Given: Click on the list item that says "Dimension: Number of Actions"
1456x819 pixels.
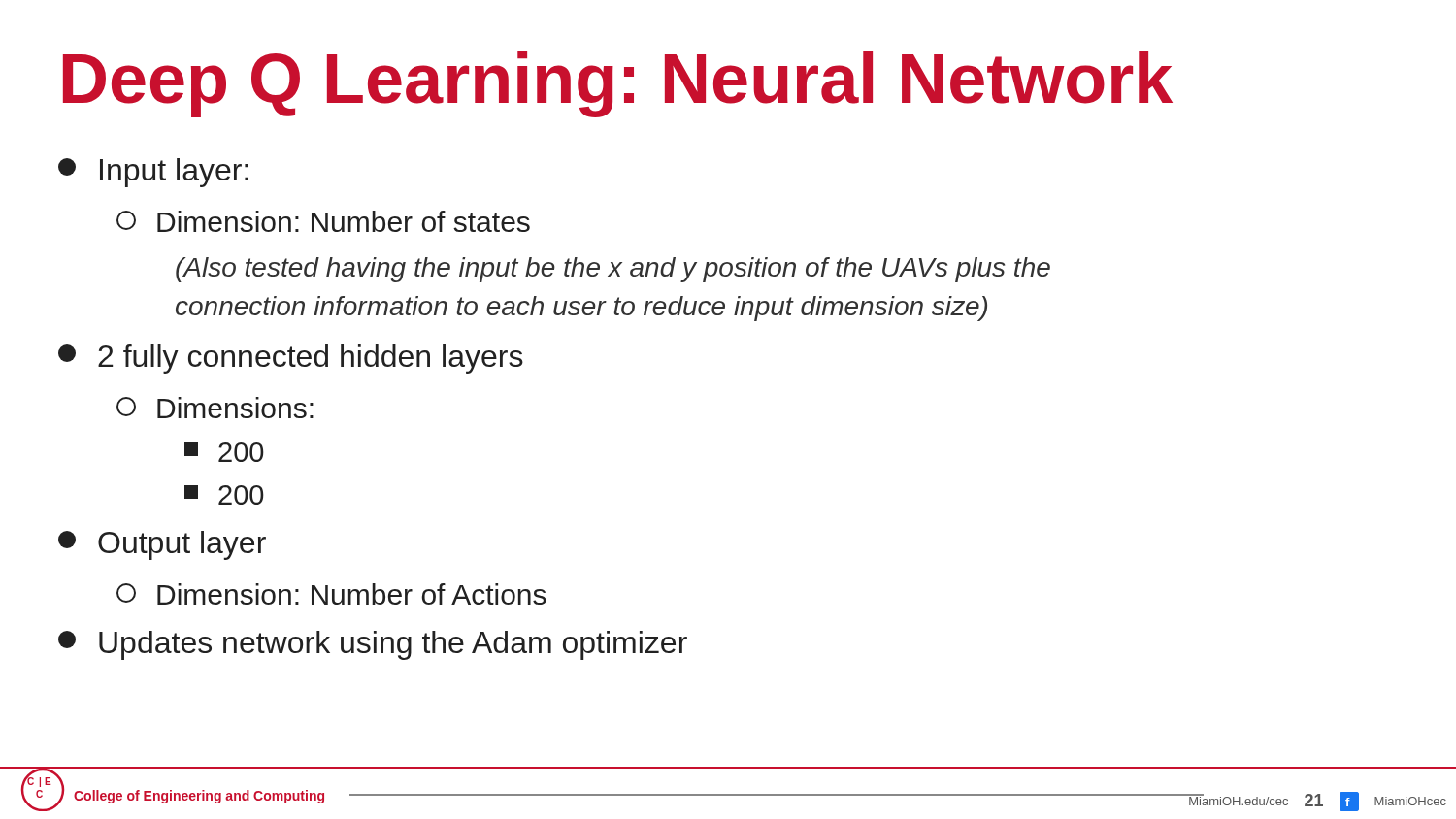Looking at the screenshot, I should 332,594.
